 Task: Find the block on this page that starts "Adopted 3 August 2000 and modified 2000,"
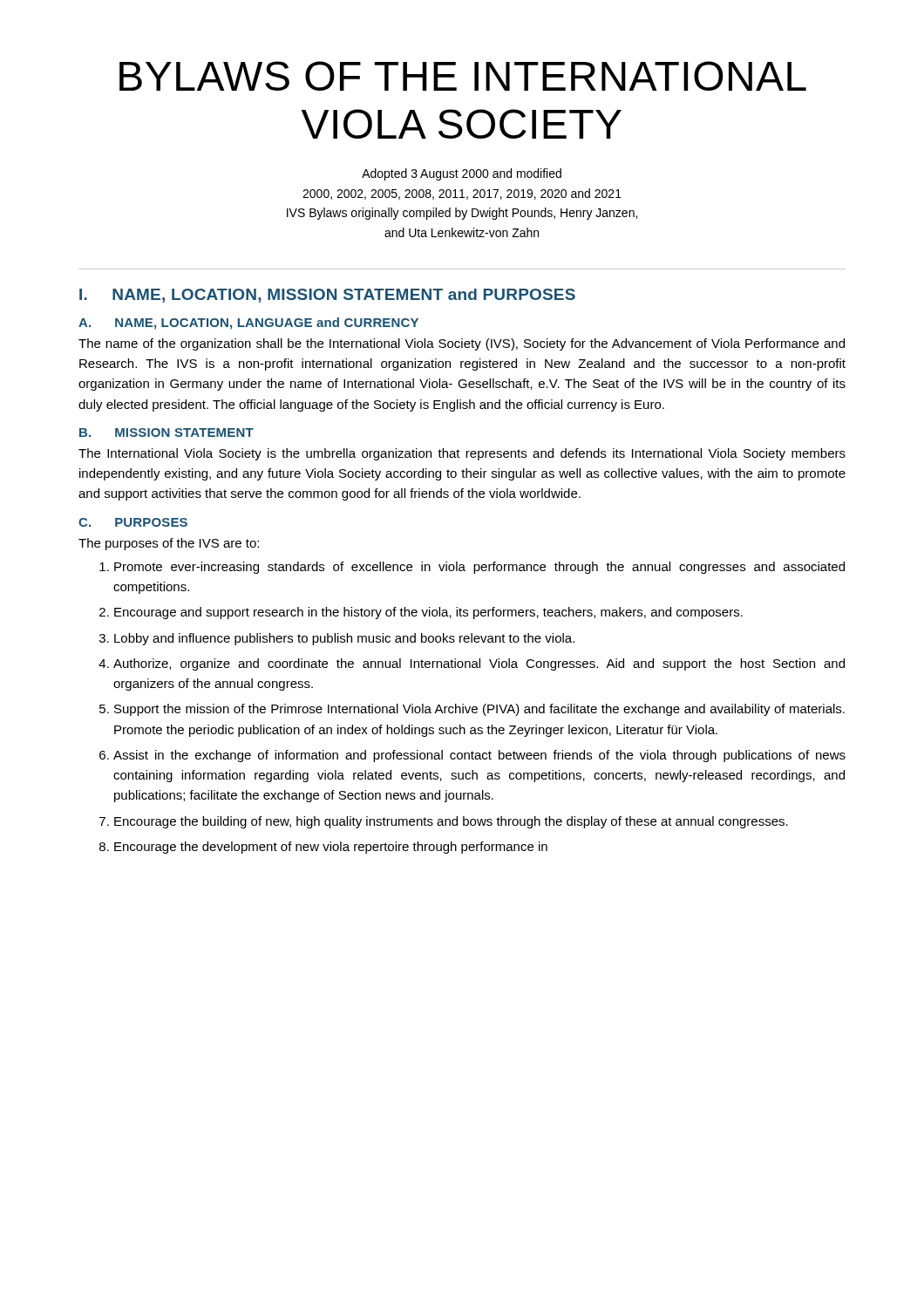(462, 203)
